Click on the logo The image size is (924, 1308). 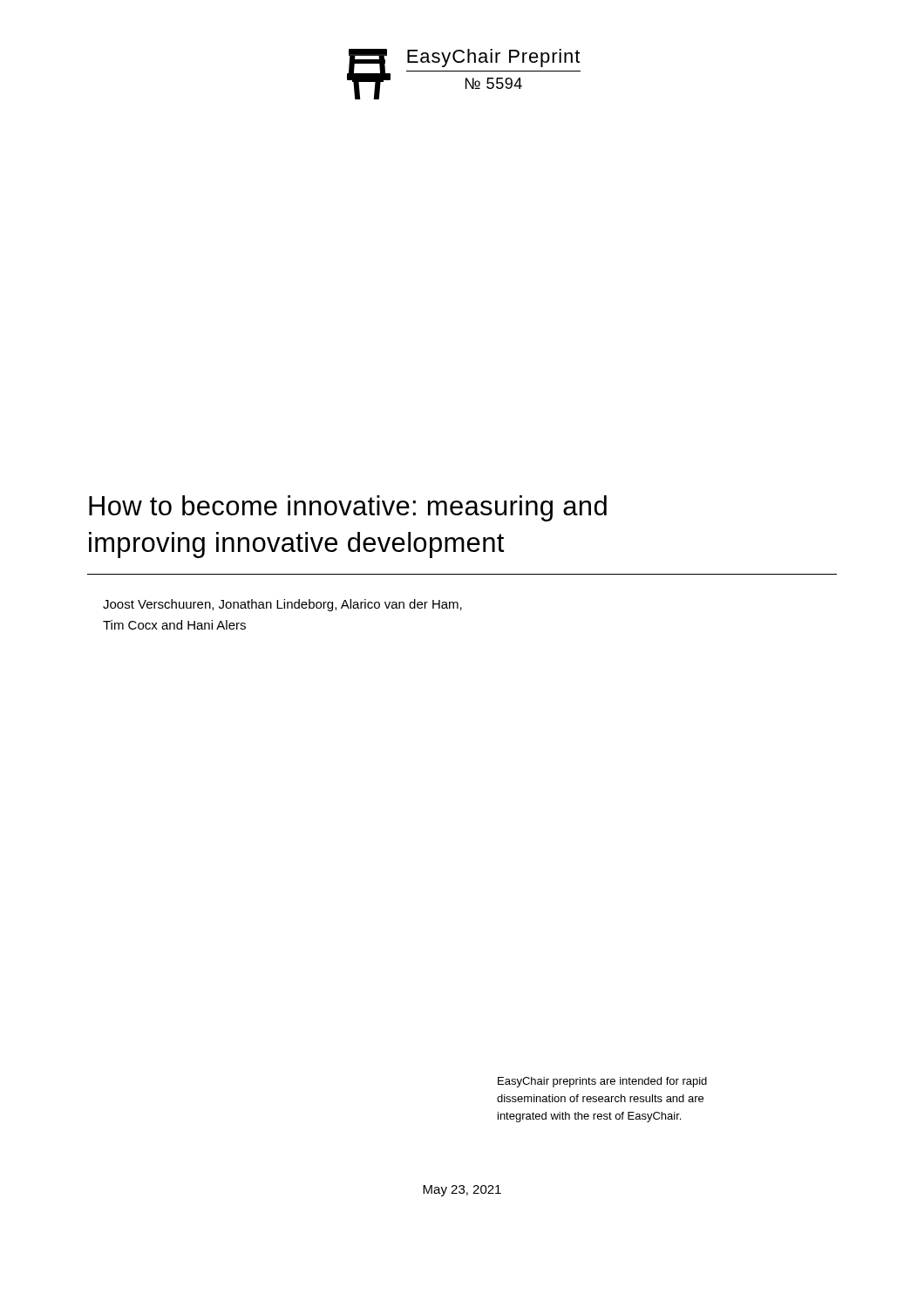[x=369, y=76]
